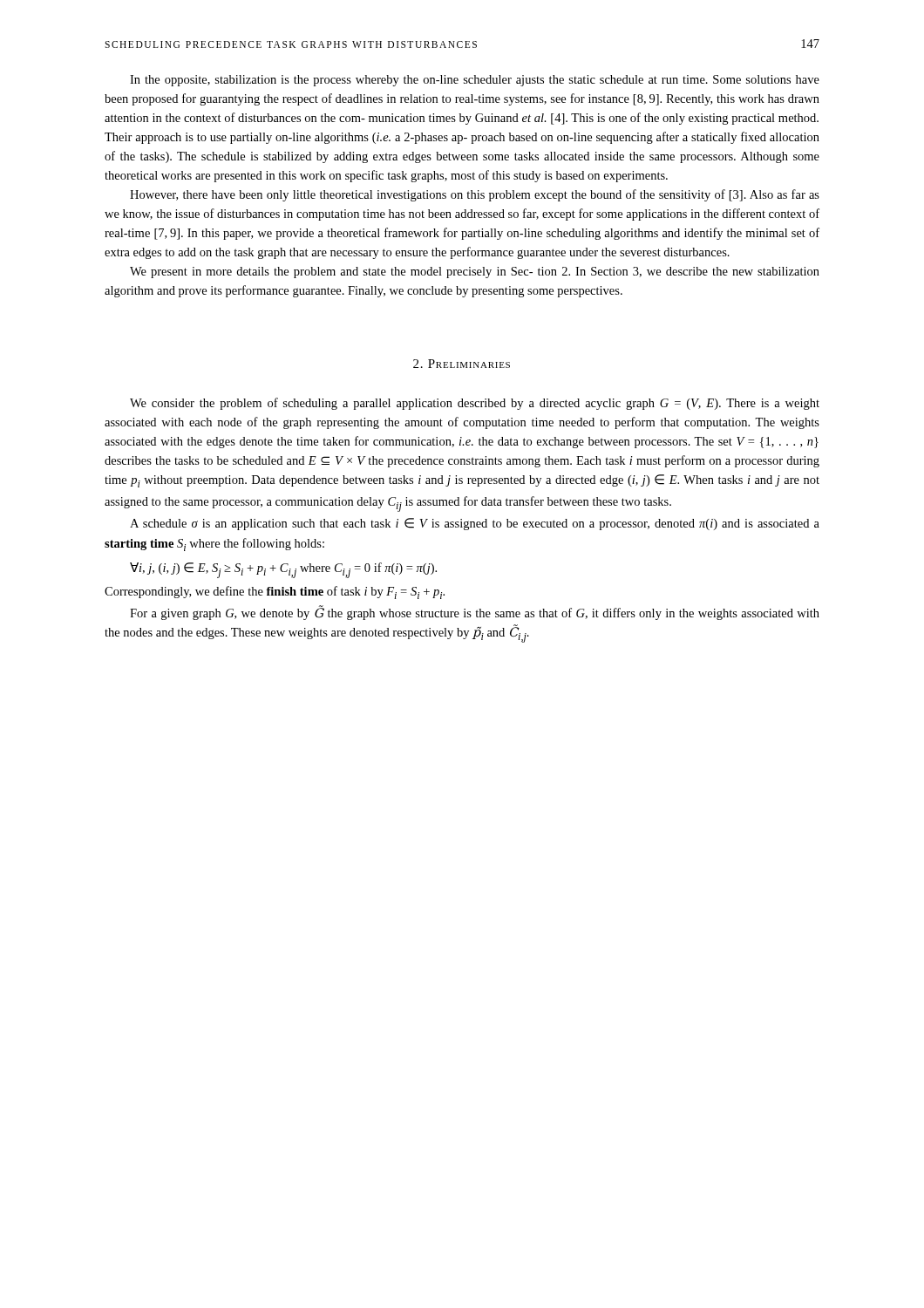The image size is (924, 1308).
Task: Click the passage that begins "In the opposite,"
Action: (x=462, y=127)
